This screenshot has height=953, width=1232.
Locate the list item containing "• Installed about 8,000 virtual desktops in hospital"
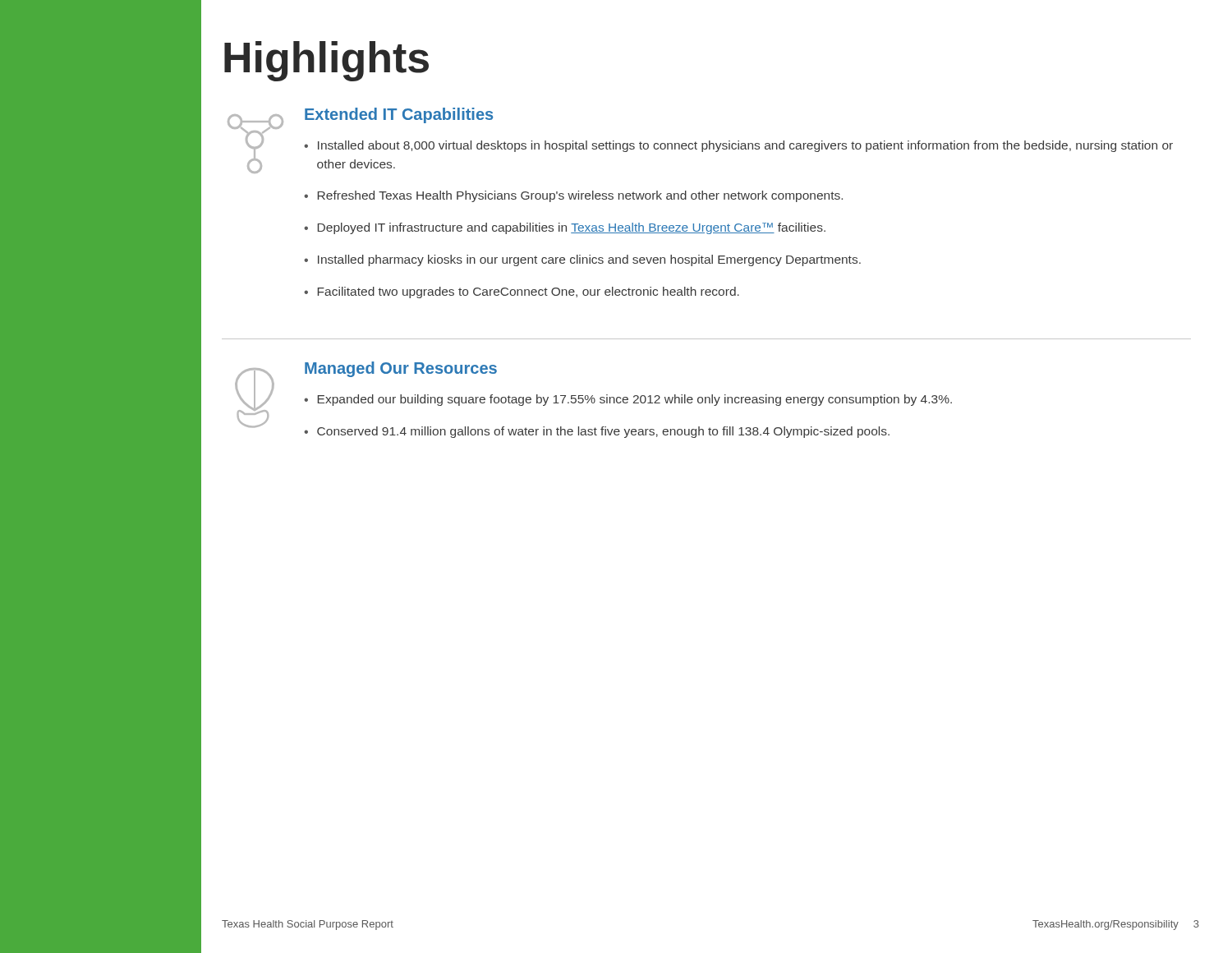pyautogui.click(x=747, y=155)
